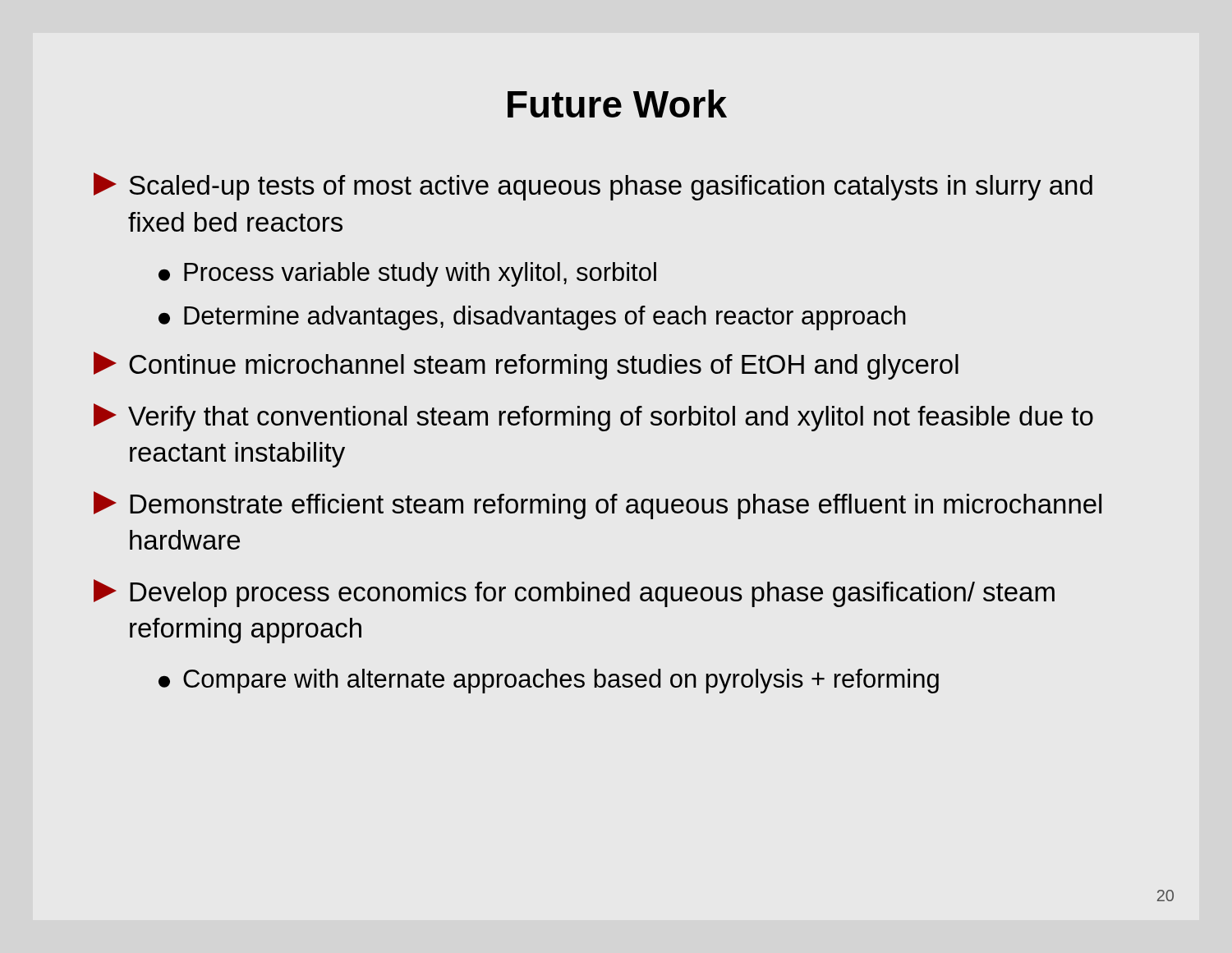Navigate to the text block starting "Develop process economics for combined aqueous"
Viewport: 1232px width, 953px height.
click(x=616, y=611)
